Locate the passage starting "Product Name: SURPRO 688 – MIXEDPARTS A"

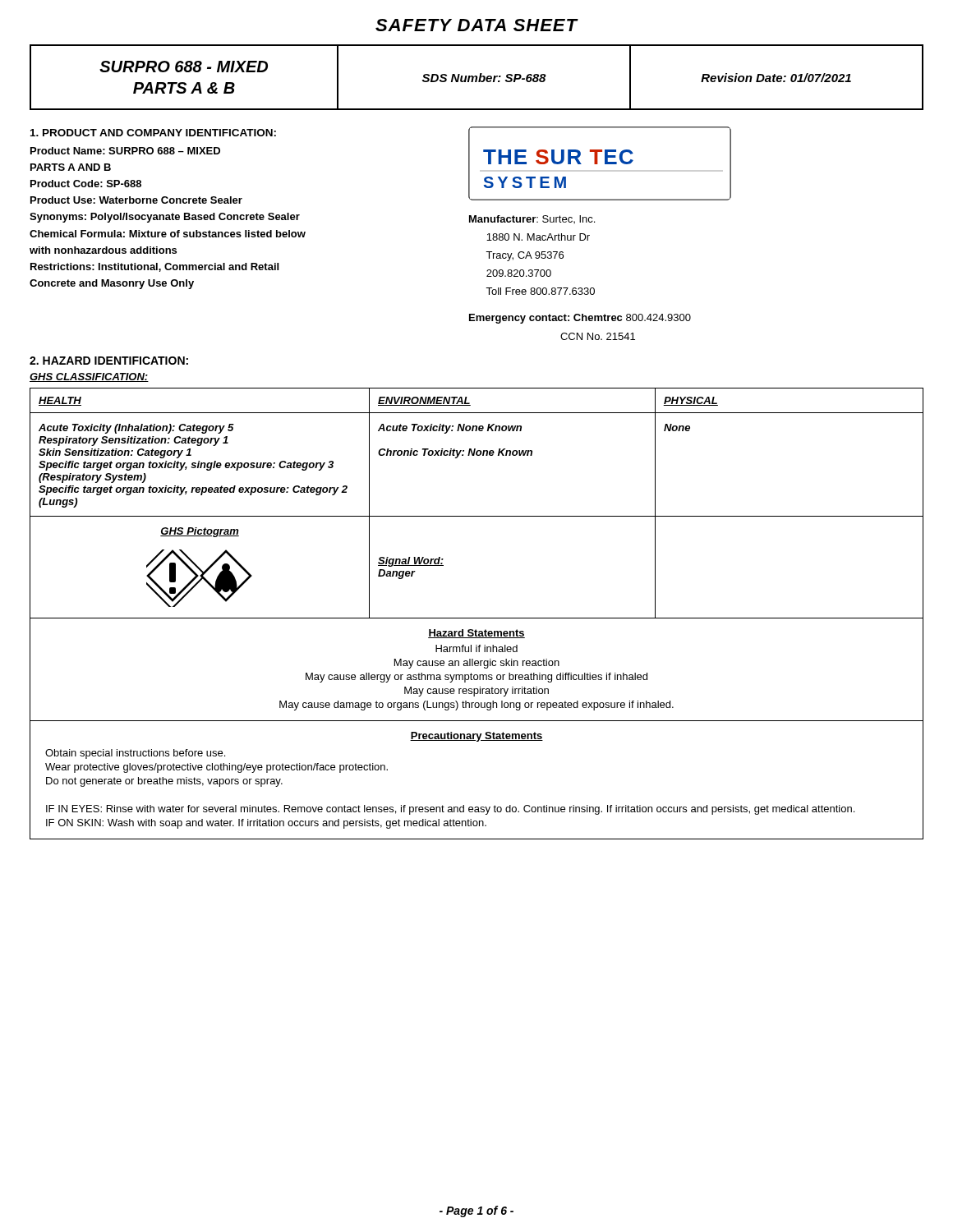pos(239,217)
